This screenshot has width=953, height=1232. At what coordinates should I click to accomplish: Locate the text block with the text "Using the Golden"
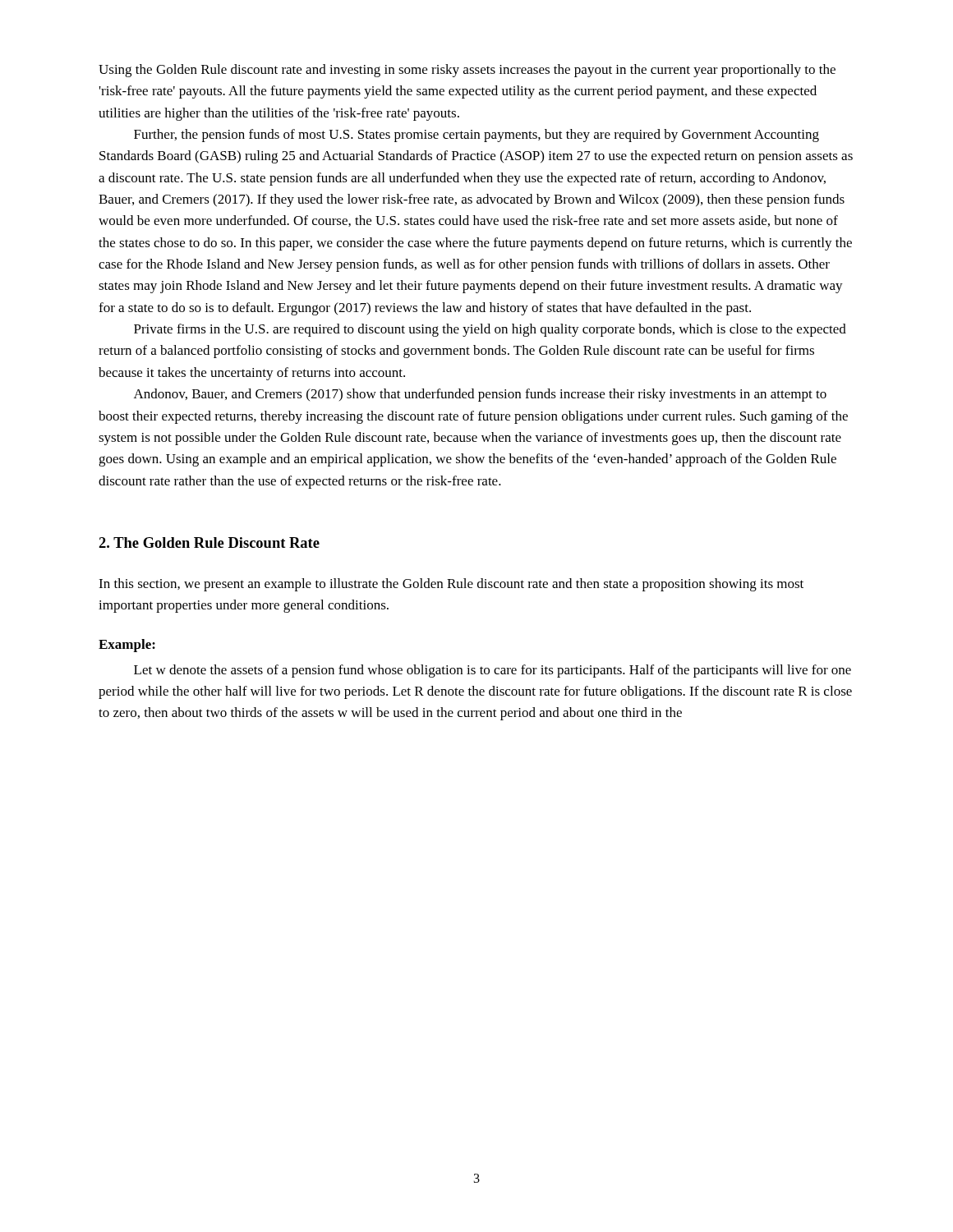(476, 92)
